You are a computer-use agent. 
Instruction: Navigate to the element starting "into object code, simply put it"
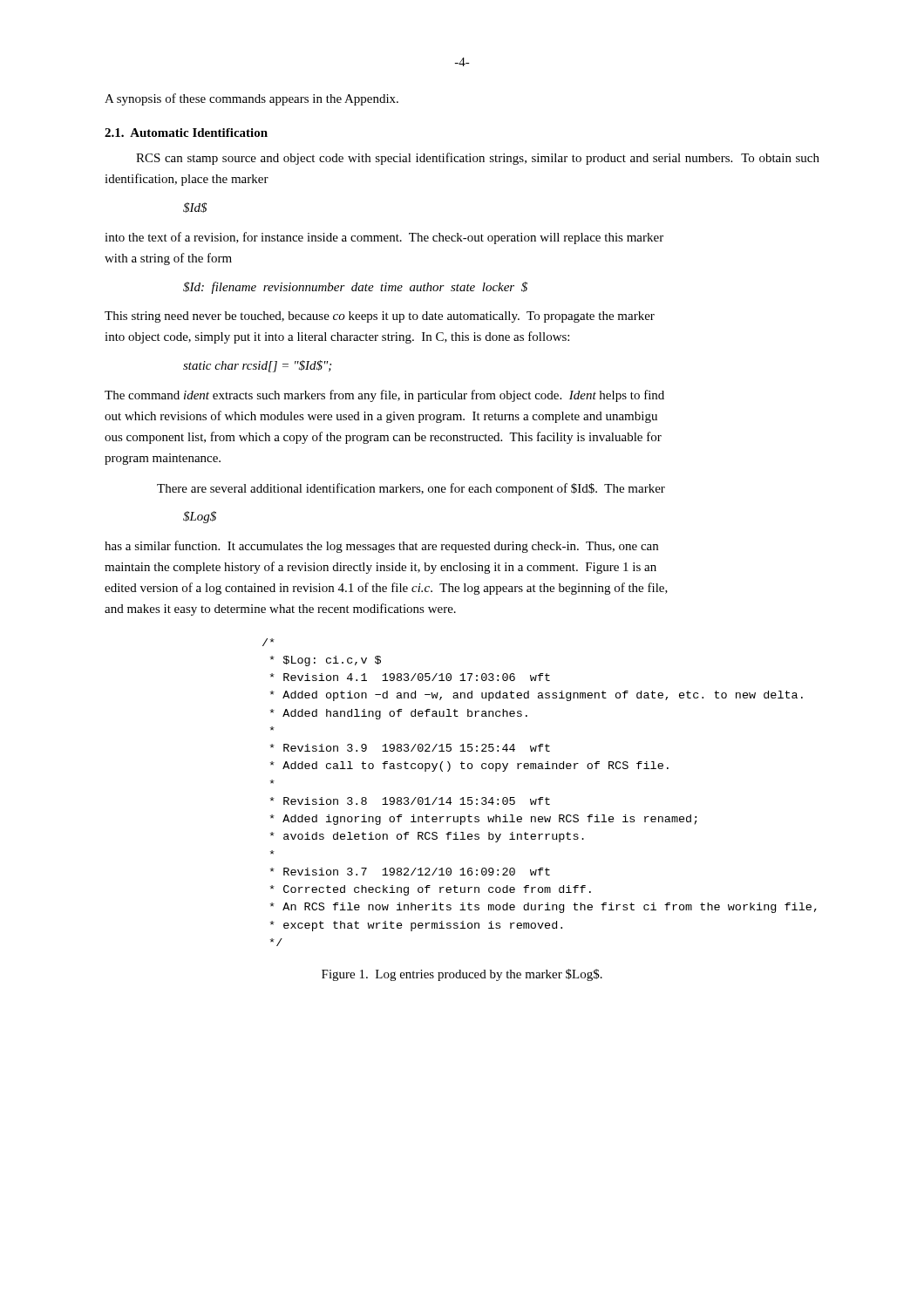coord(338,337)
